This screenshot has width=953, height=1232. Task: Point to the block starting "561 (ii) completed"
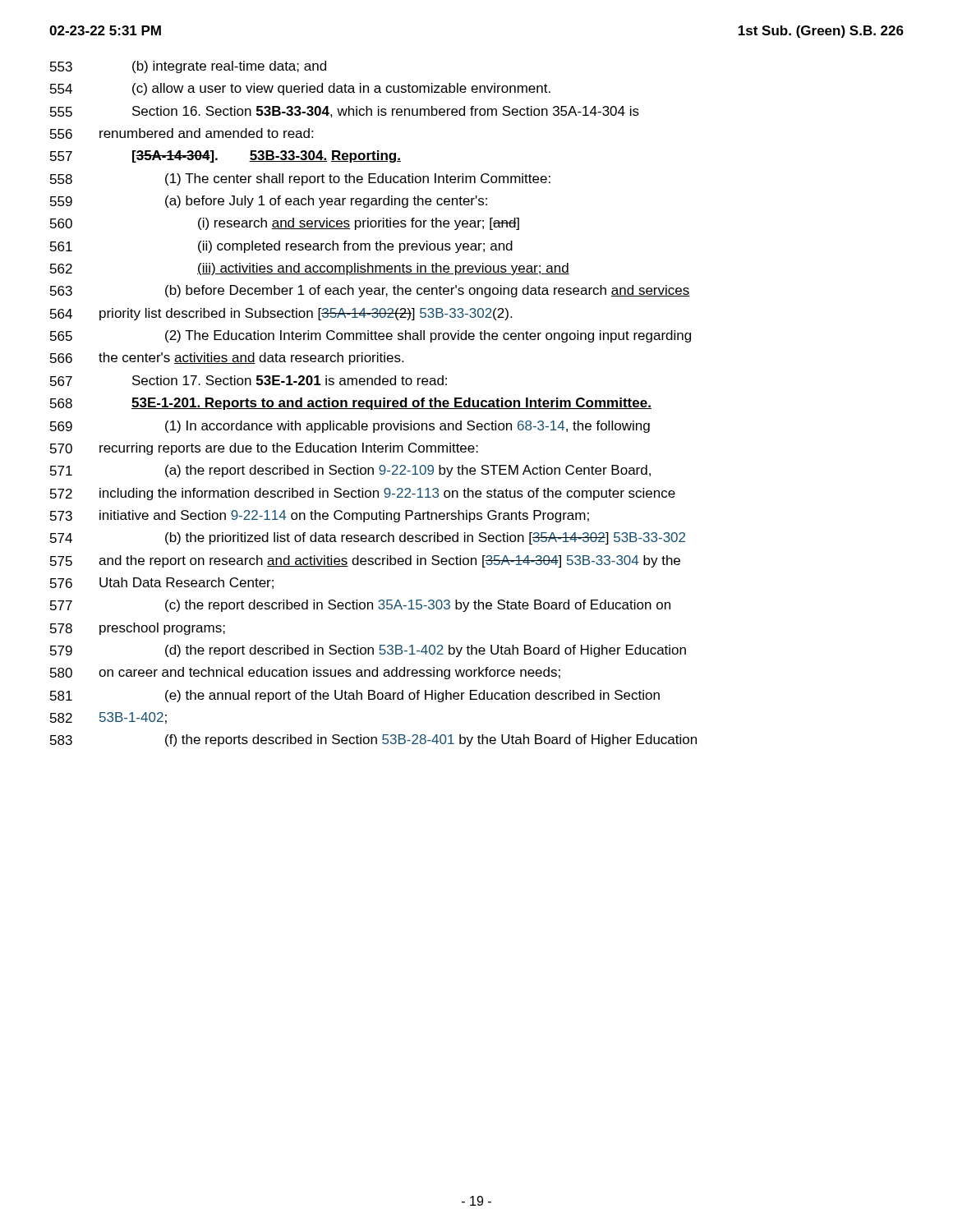click(x=476, y=247)
